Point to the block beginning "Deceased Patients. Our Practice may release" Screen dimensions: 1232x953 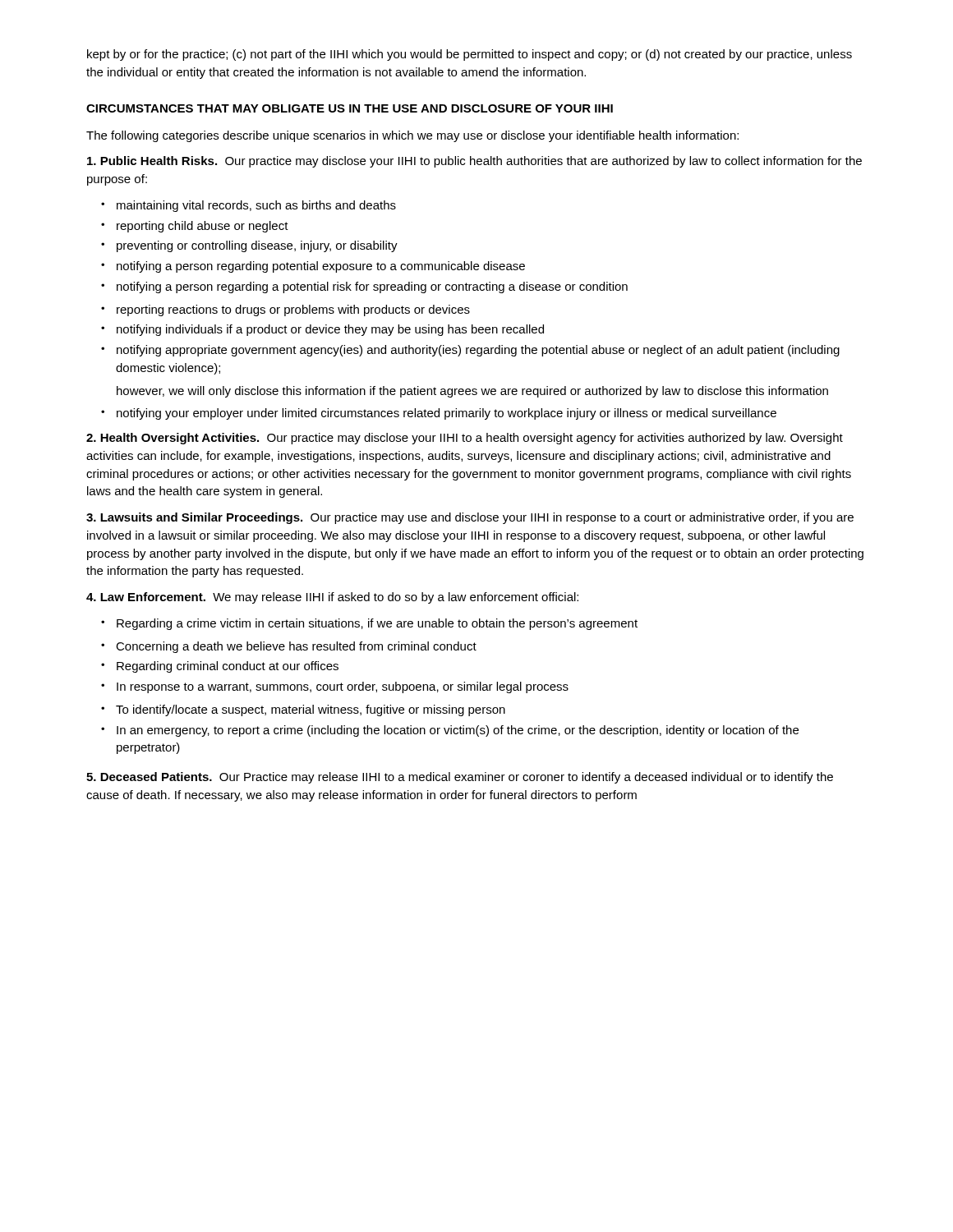click(460, 786)
